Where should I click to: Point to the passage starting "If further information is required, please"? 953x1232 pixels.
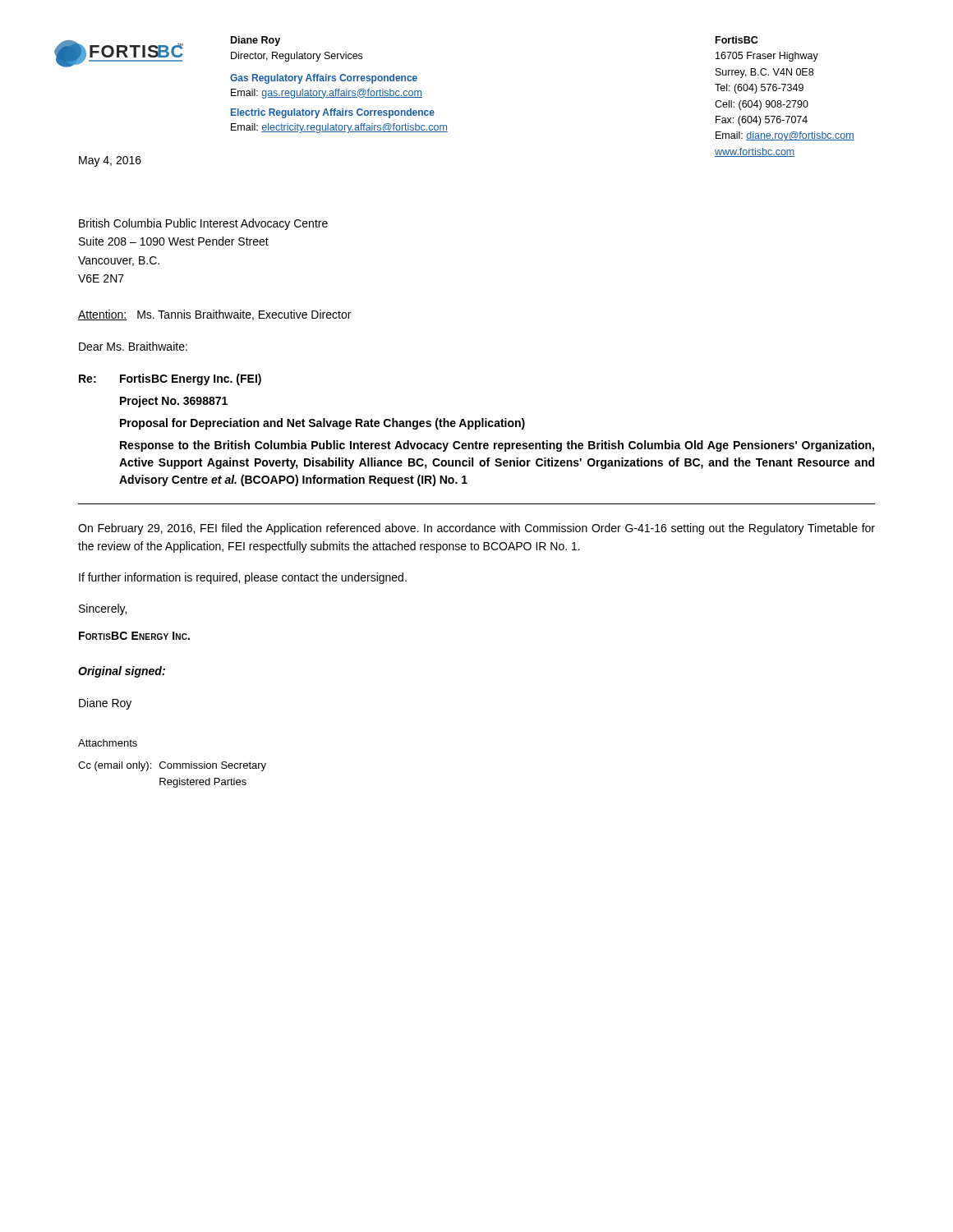(243, 578)
